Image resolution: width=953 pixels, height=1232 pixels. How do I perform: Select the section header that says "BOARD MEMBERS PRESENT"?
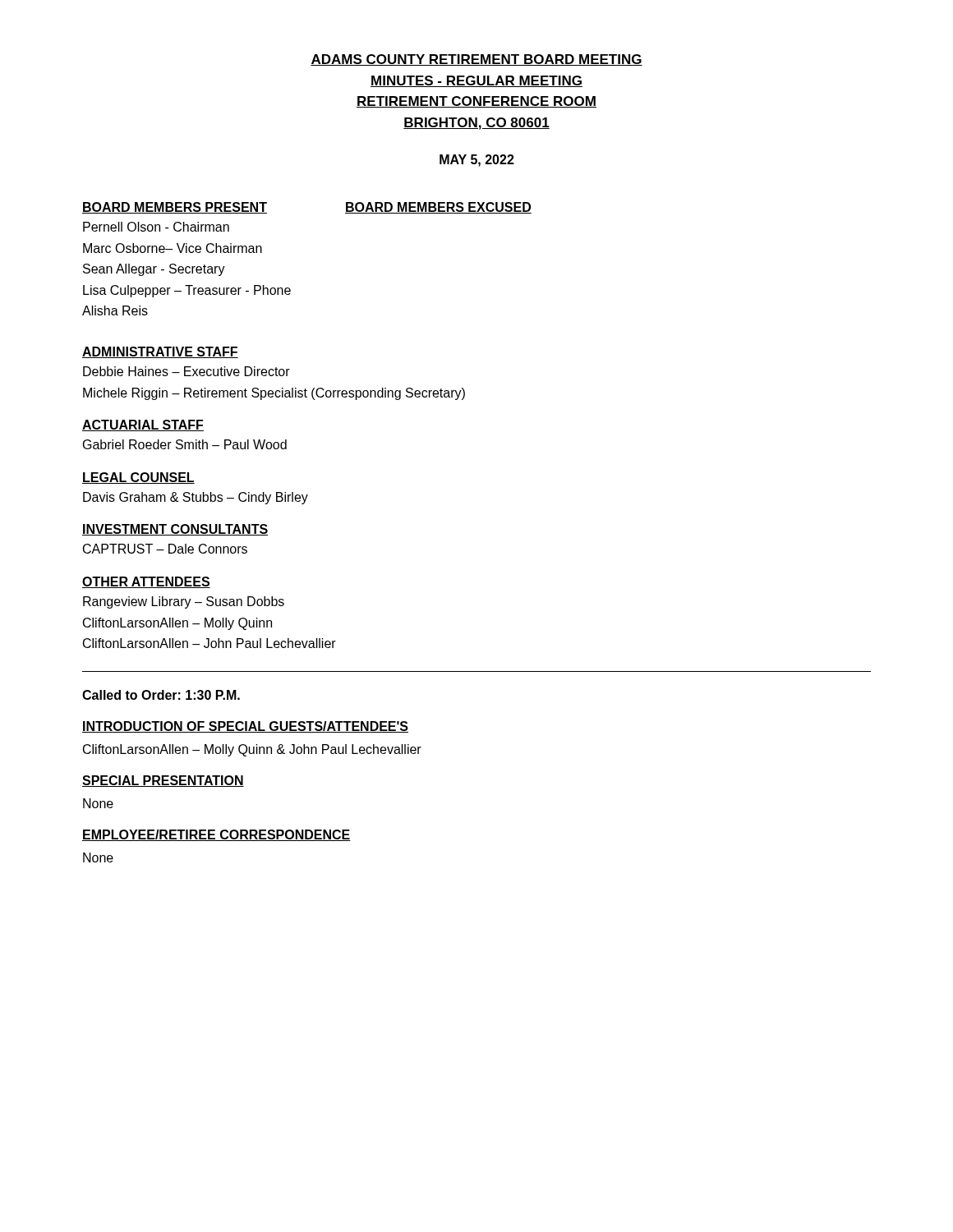[x=175, y=207]
